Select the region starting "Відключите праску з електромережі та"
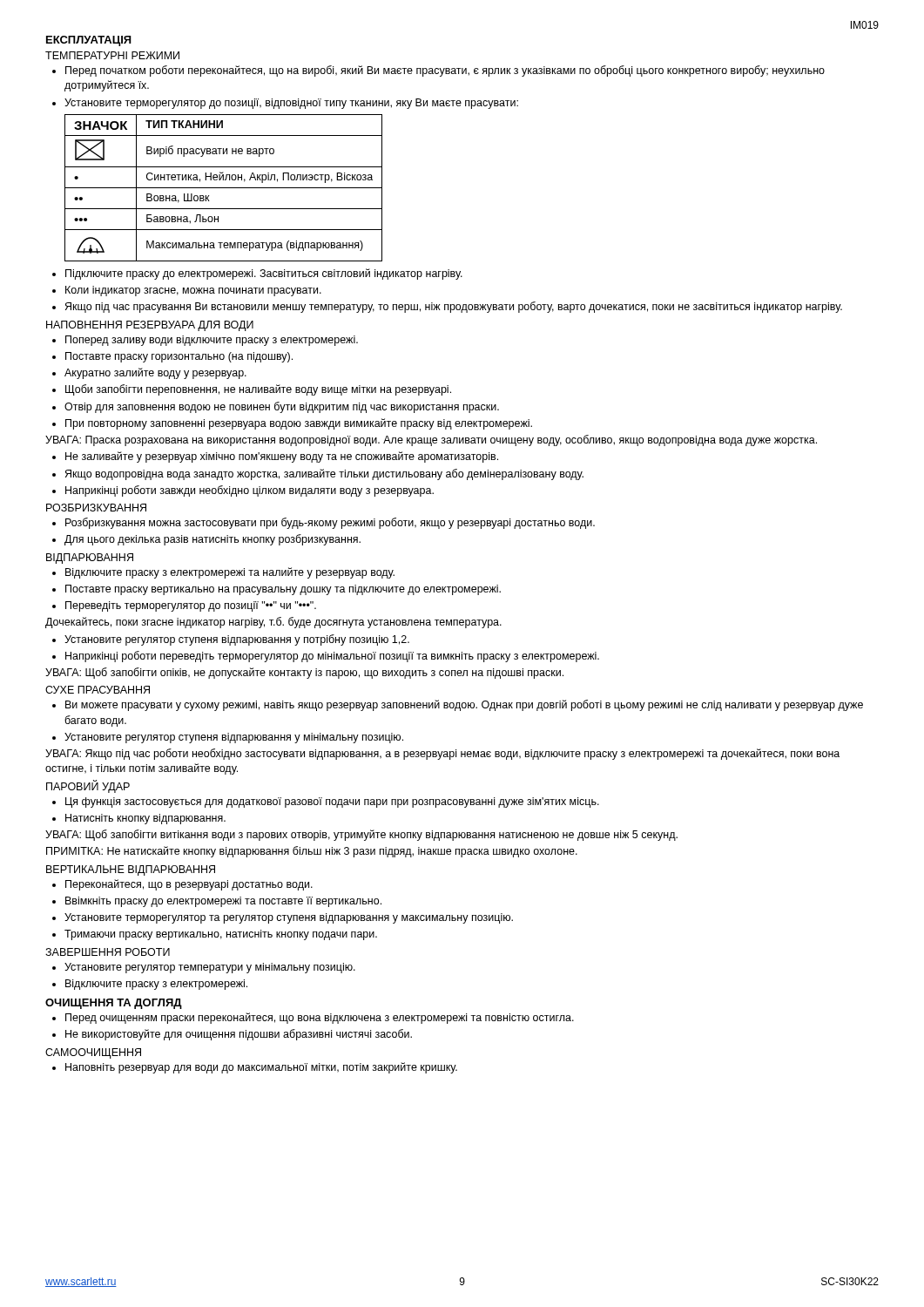This screenshot has width=924, height=1307. 230,572
